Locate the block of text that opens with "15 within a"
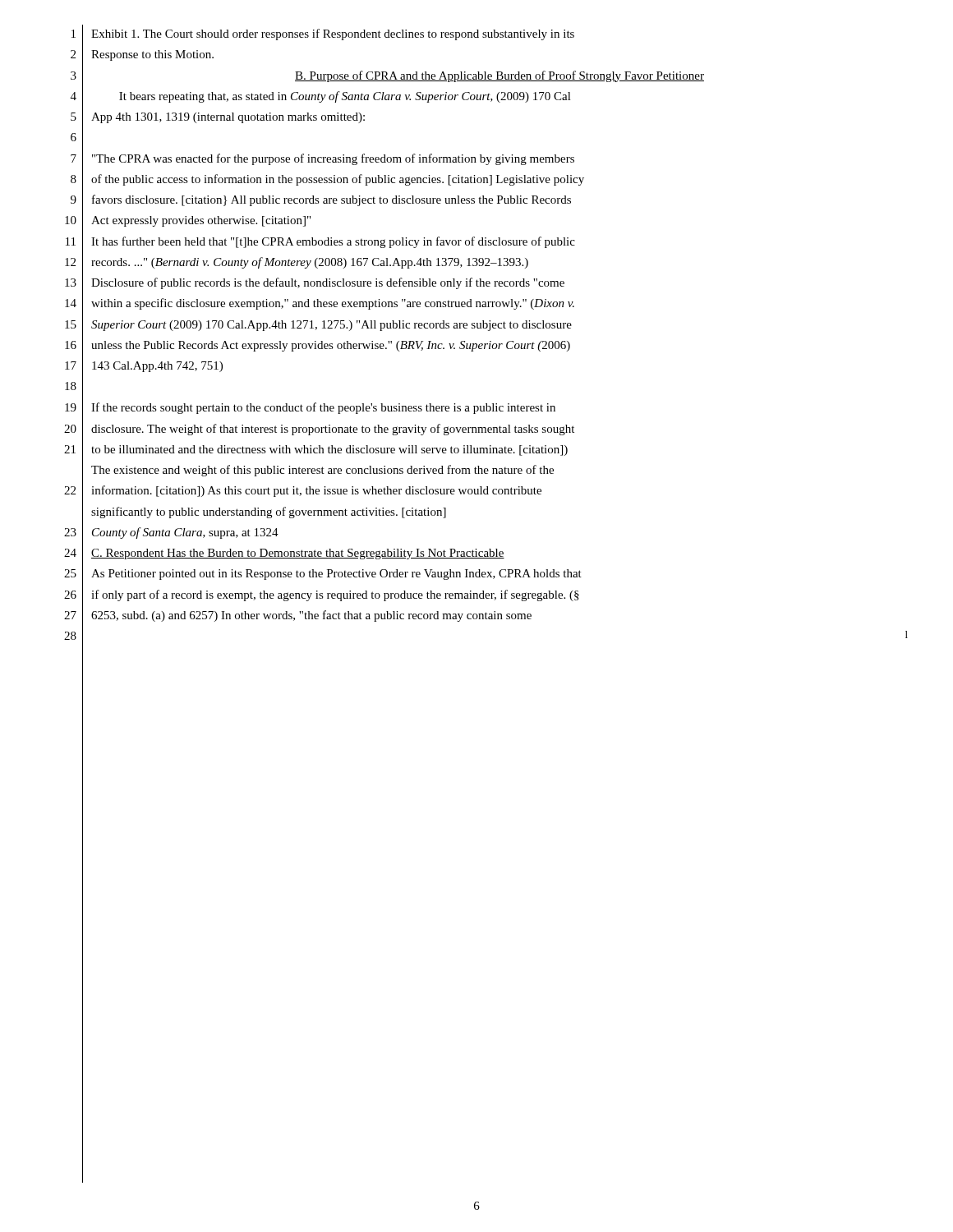953x1232 pixels. 493,332
